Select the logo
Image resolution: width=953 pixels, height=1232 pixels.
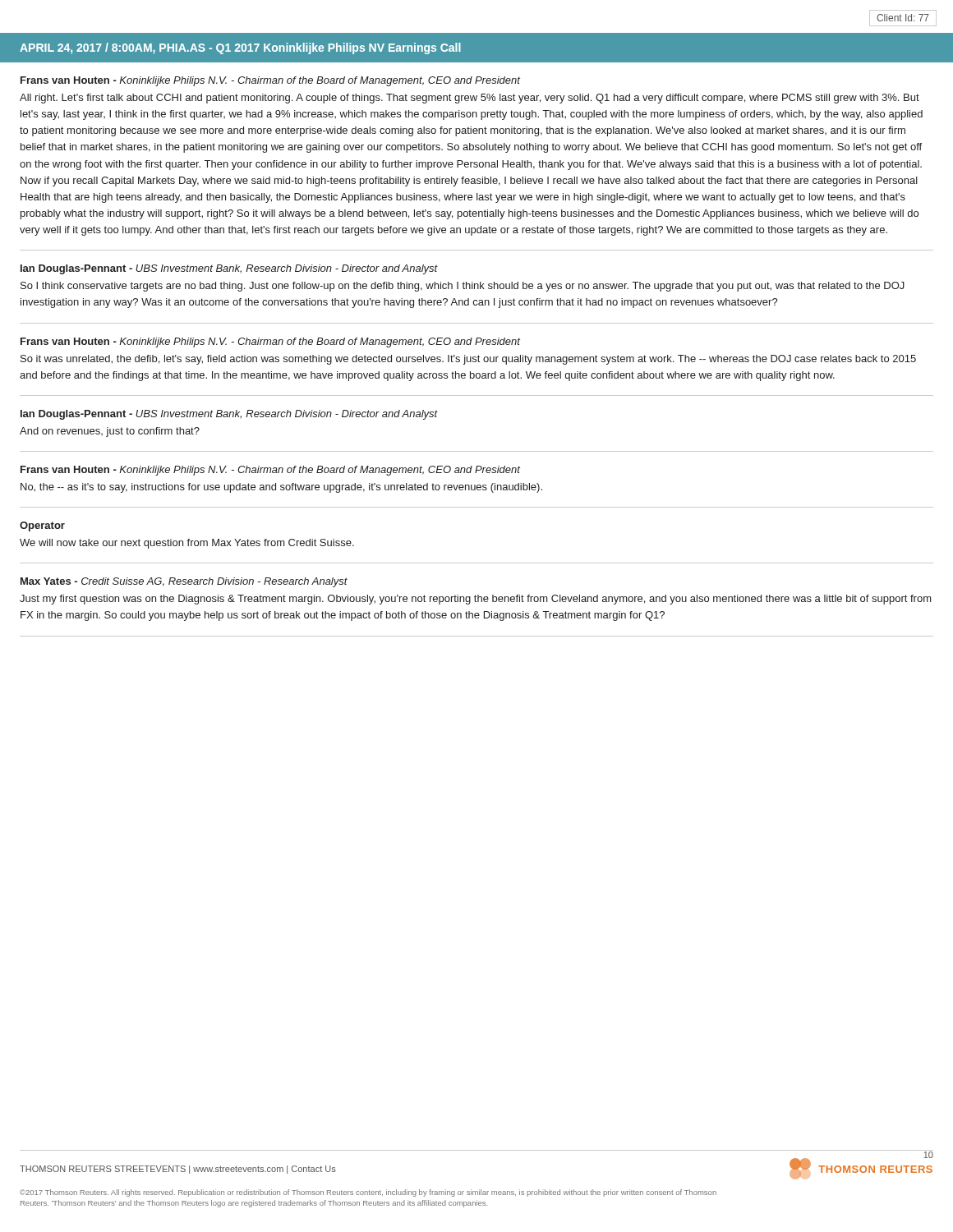pos(860,1169)
